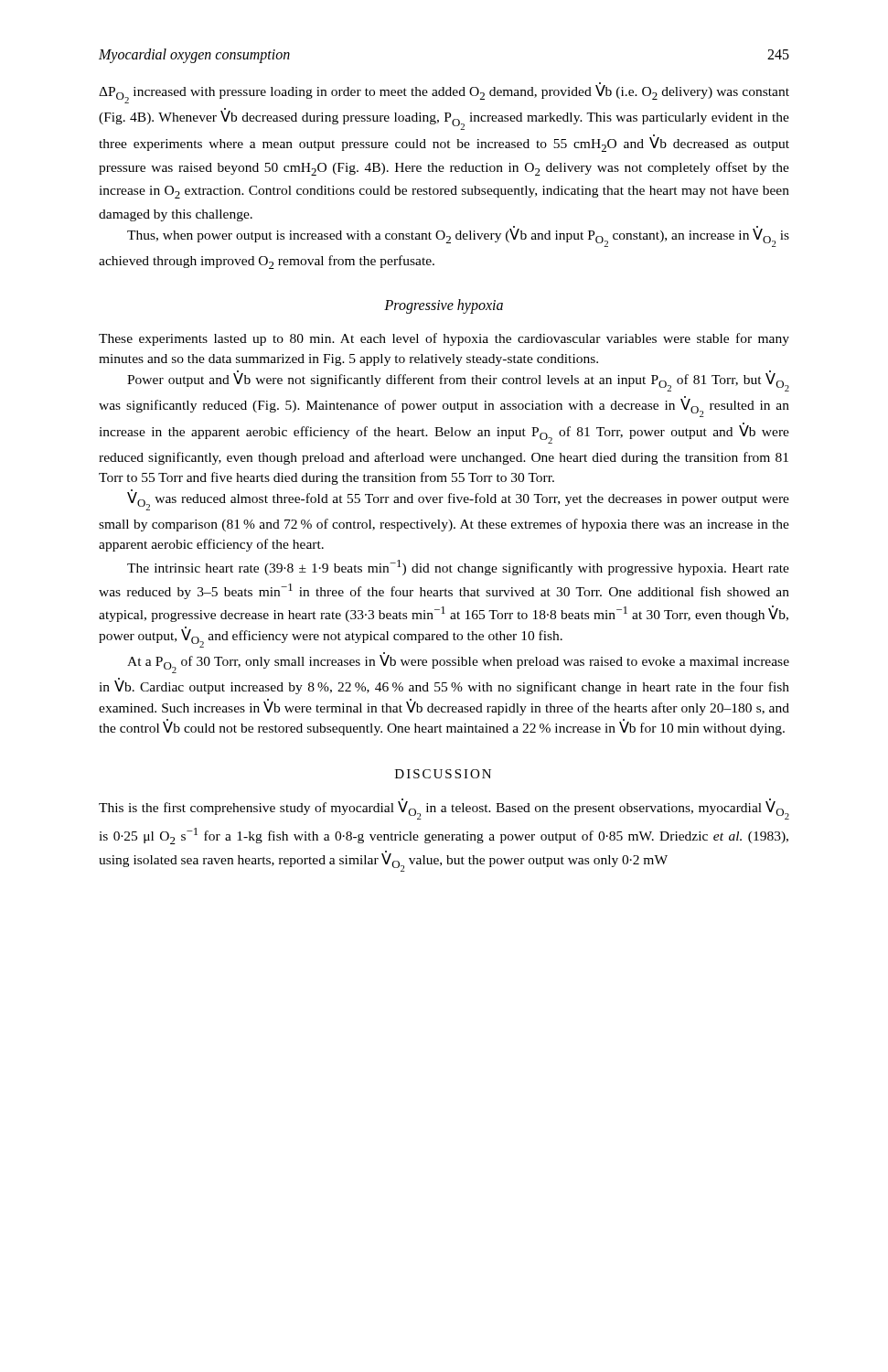Locate the element starting "At a PO2 of 30 Torr,"
The width and height of the screenshot is (888, 1372).
(x=444, y=695)
